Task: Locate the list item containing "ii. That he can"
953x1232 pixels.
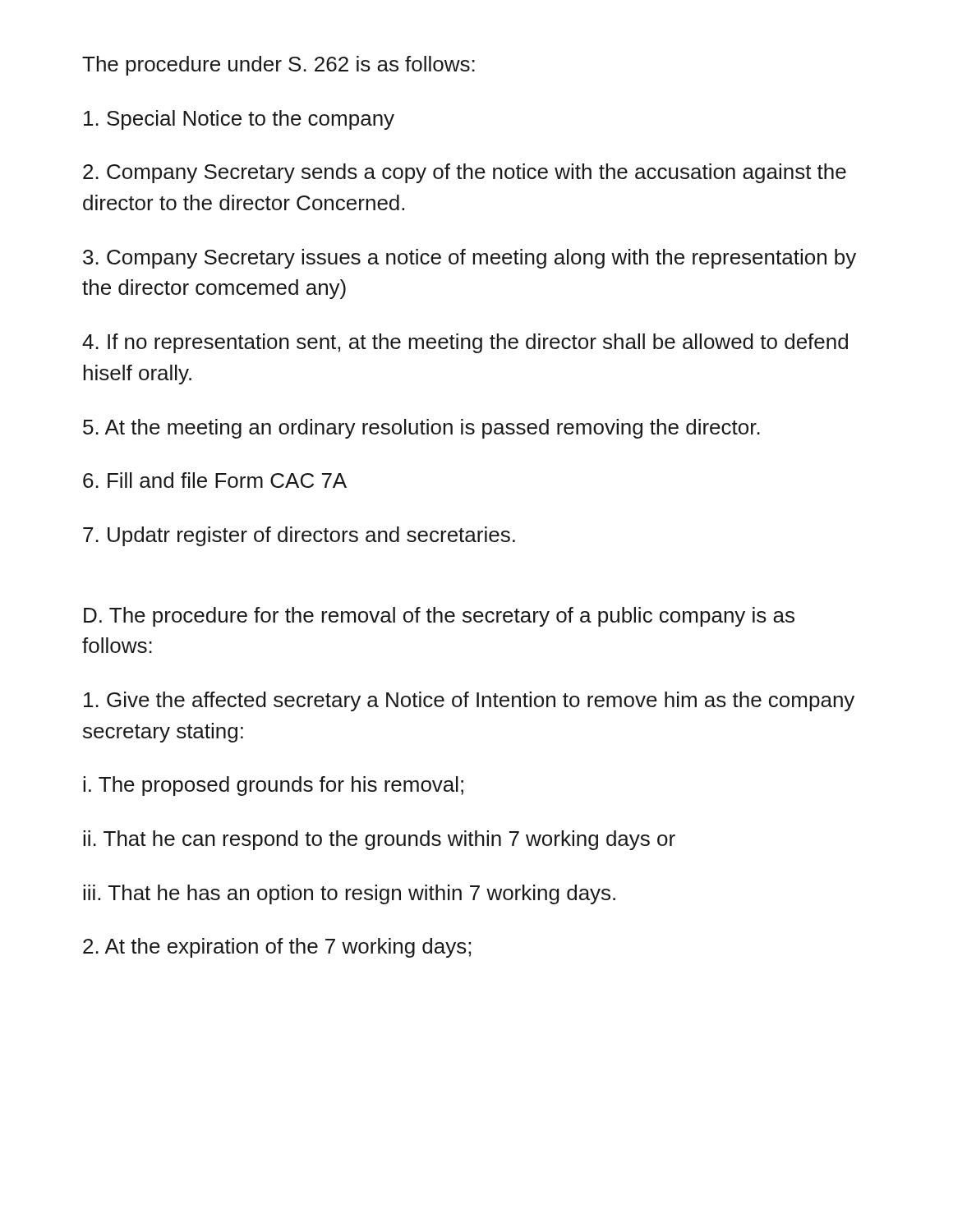Action: tap(379, 839)
